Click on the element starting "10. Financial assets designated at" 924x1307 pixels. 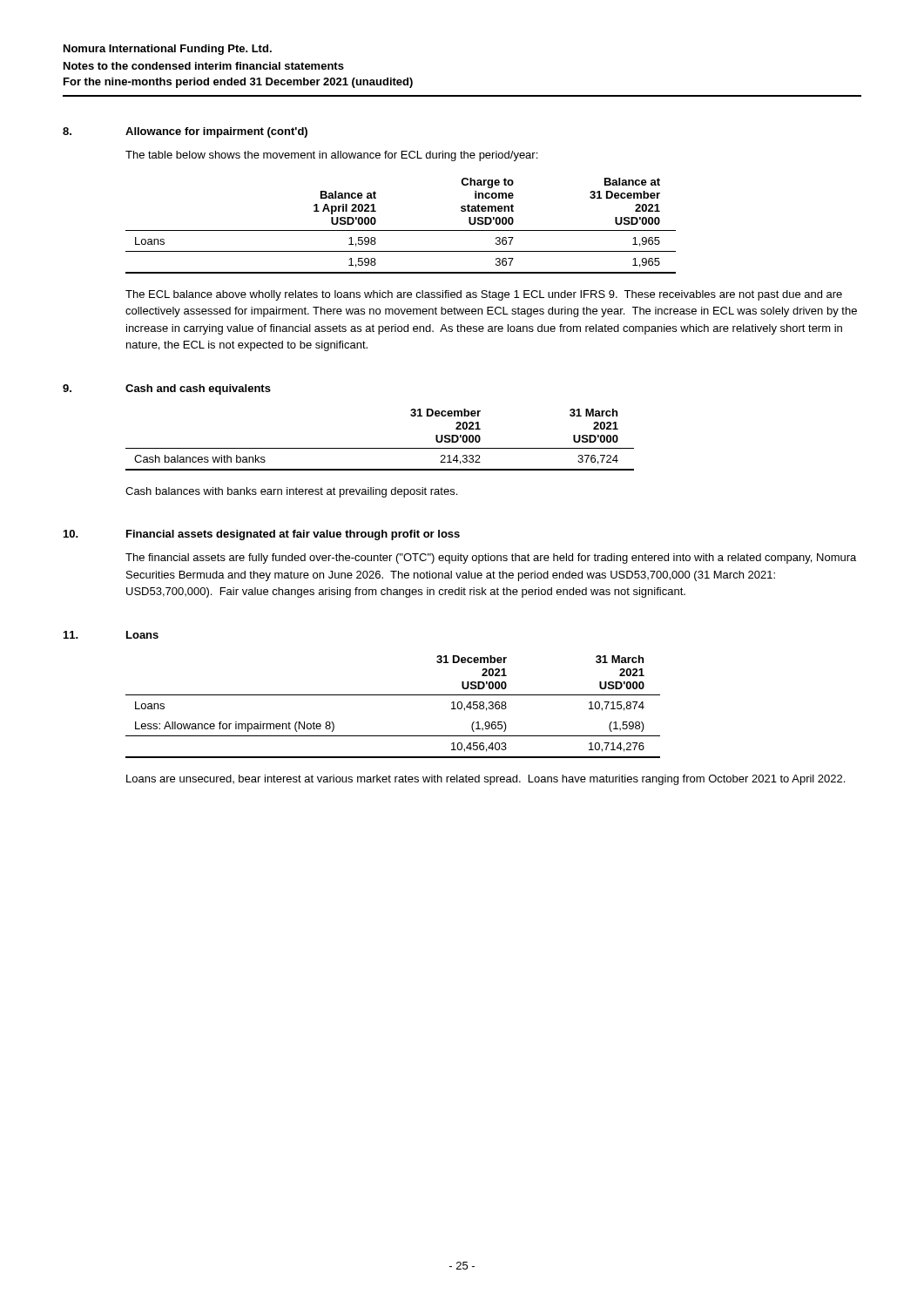[x=261, y=534]
